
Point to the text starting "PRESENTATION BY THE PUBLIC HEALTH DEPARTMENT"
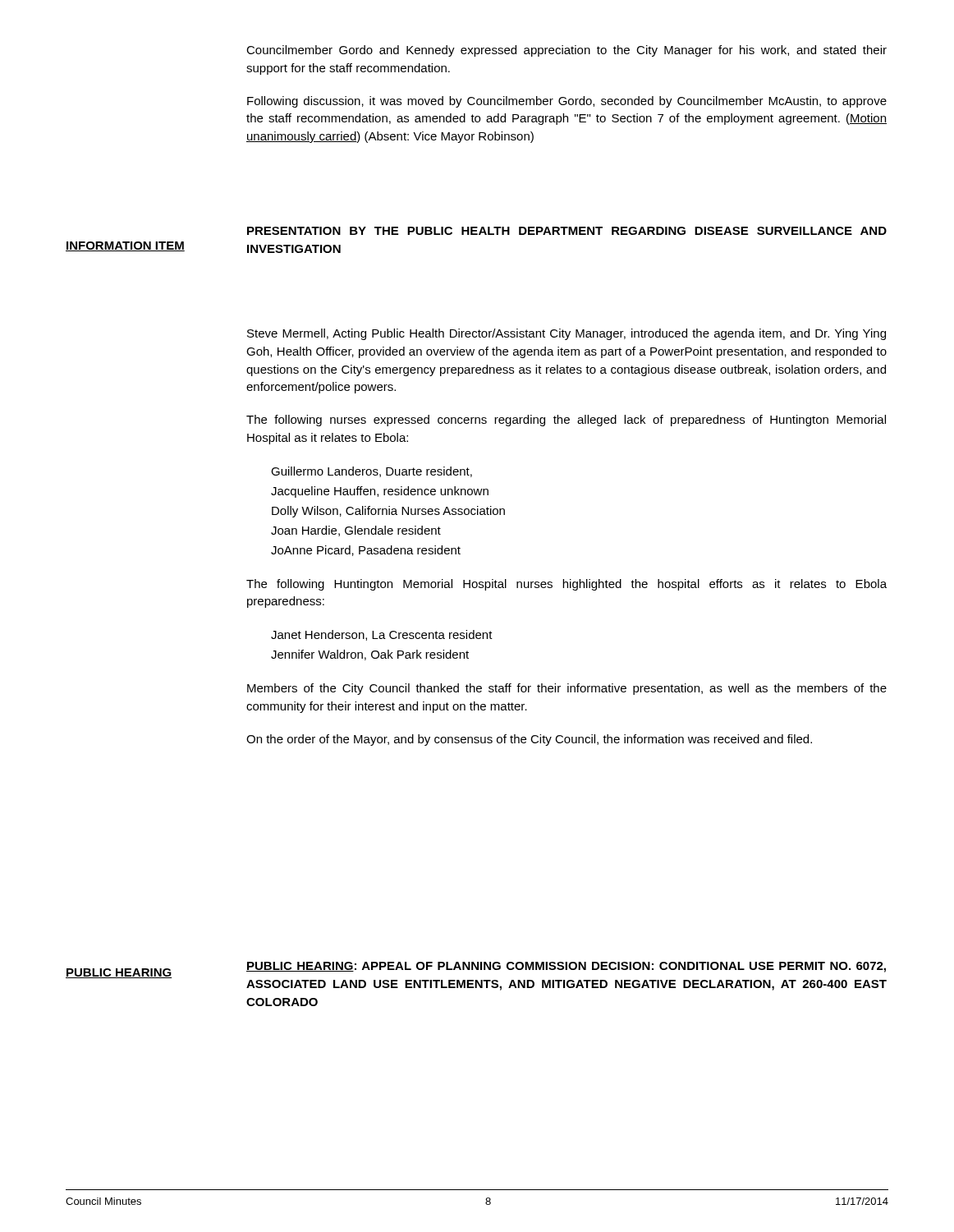click(x=566, y=239)
